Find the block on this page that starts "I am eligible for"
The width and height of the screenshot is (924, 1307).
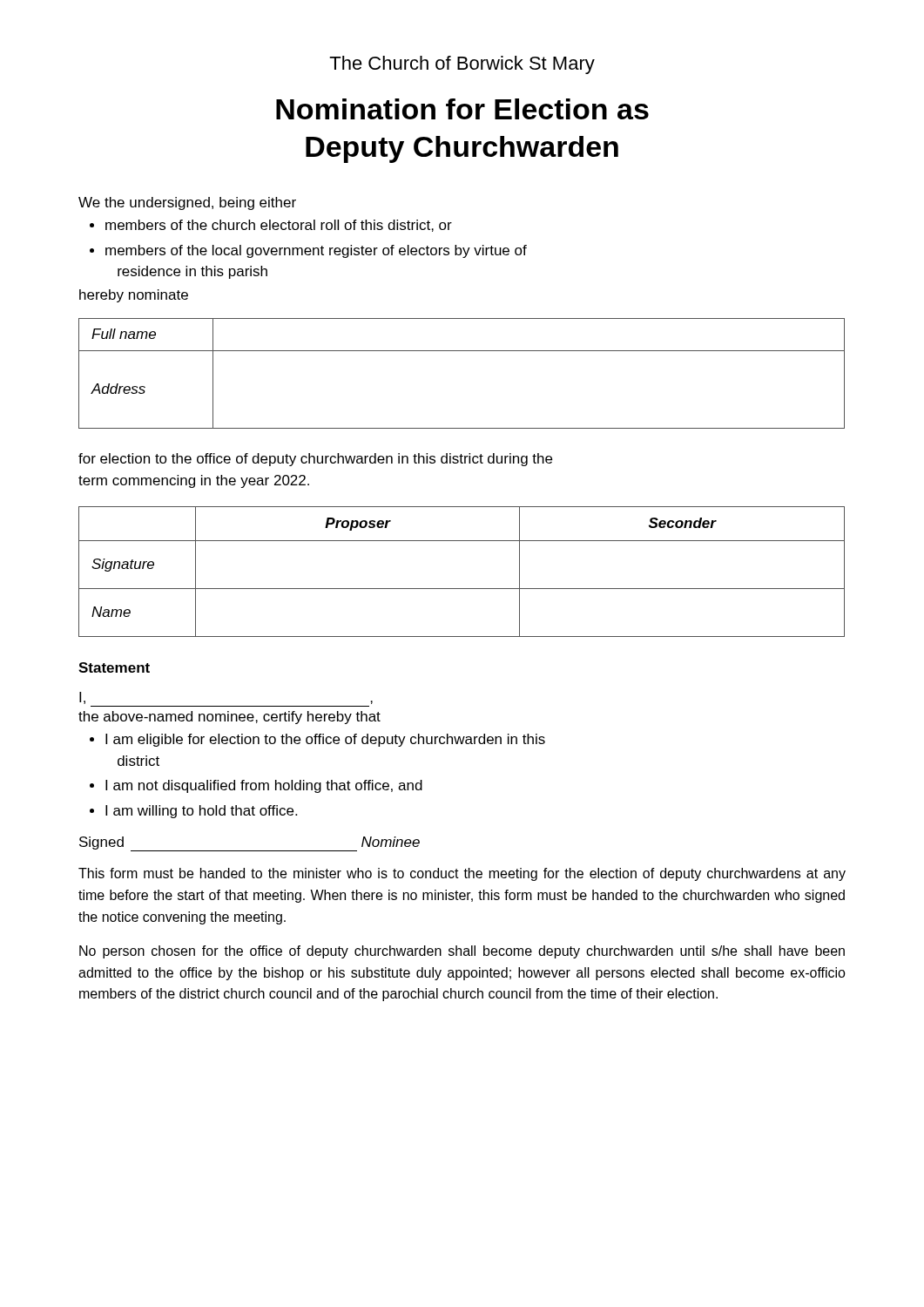tap(325, 750)
